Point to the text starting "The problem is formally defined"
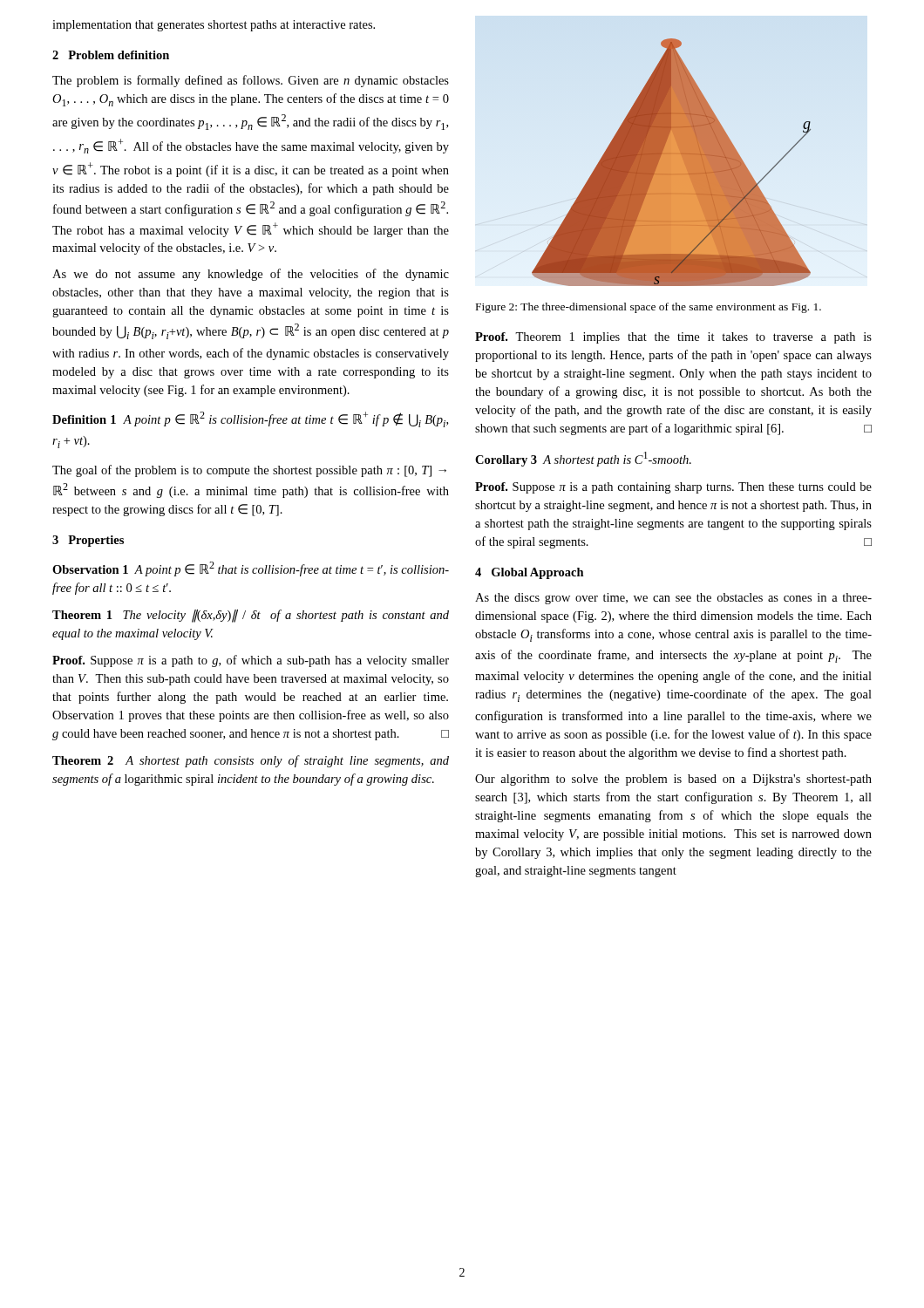This screenshot has height=1308, width=924. [x=251, y=165]
